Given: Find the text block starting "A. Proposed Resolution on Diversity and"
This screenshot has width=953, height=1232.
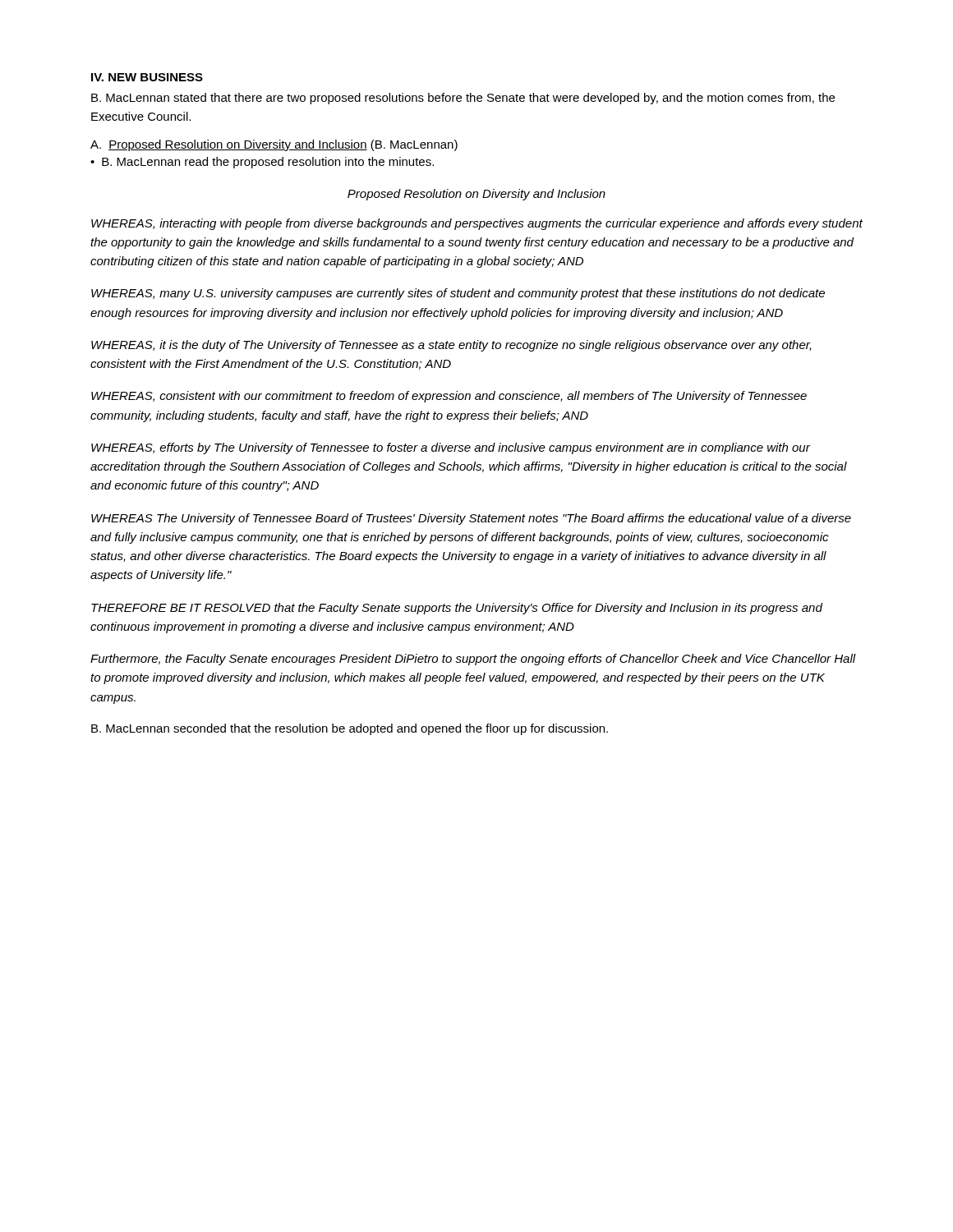Looking at the screenshot, I should tap(274, 144).
